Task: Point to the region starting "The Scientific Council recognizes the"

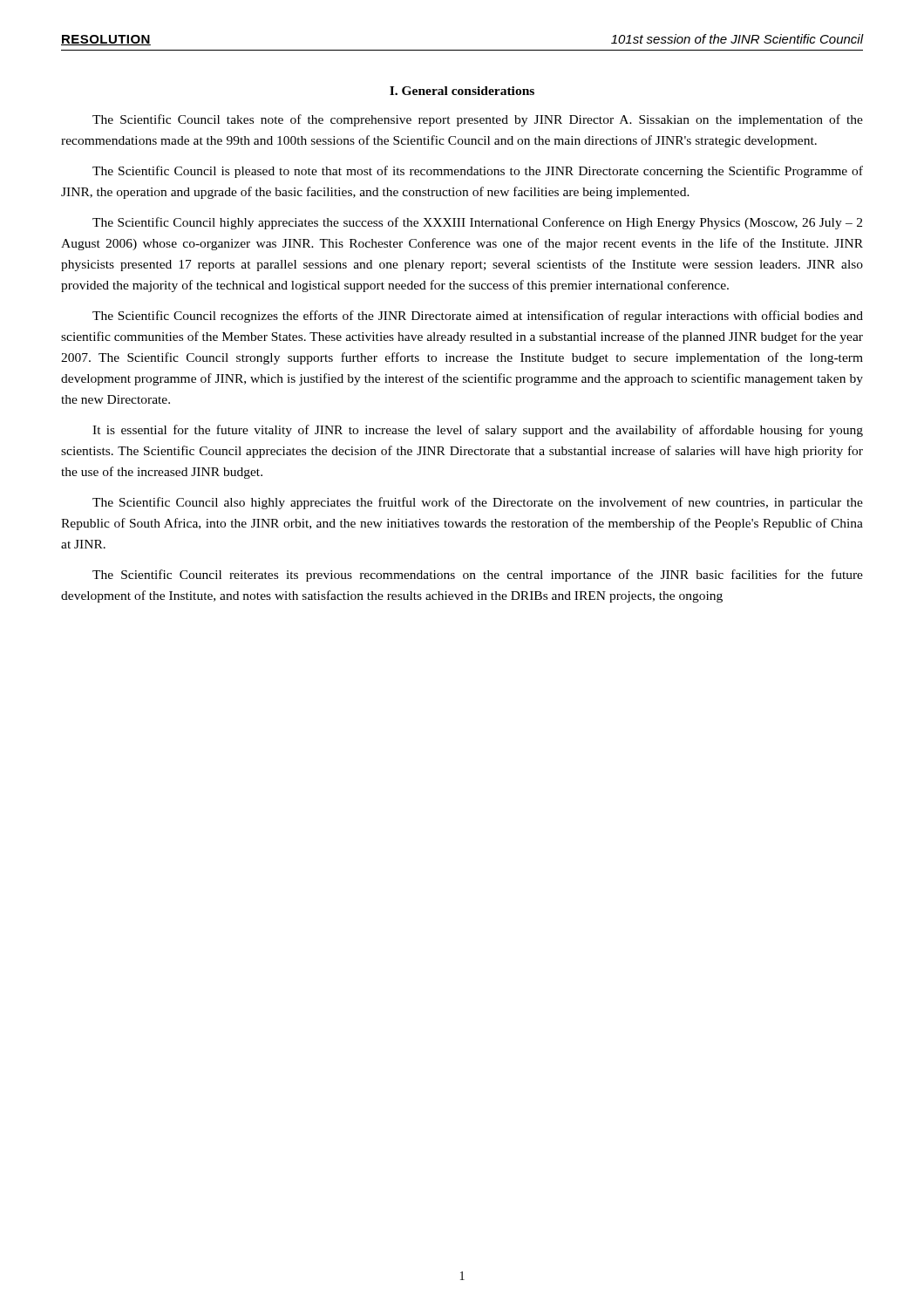Action: [462, 357]
